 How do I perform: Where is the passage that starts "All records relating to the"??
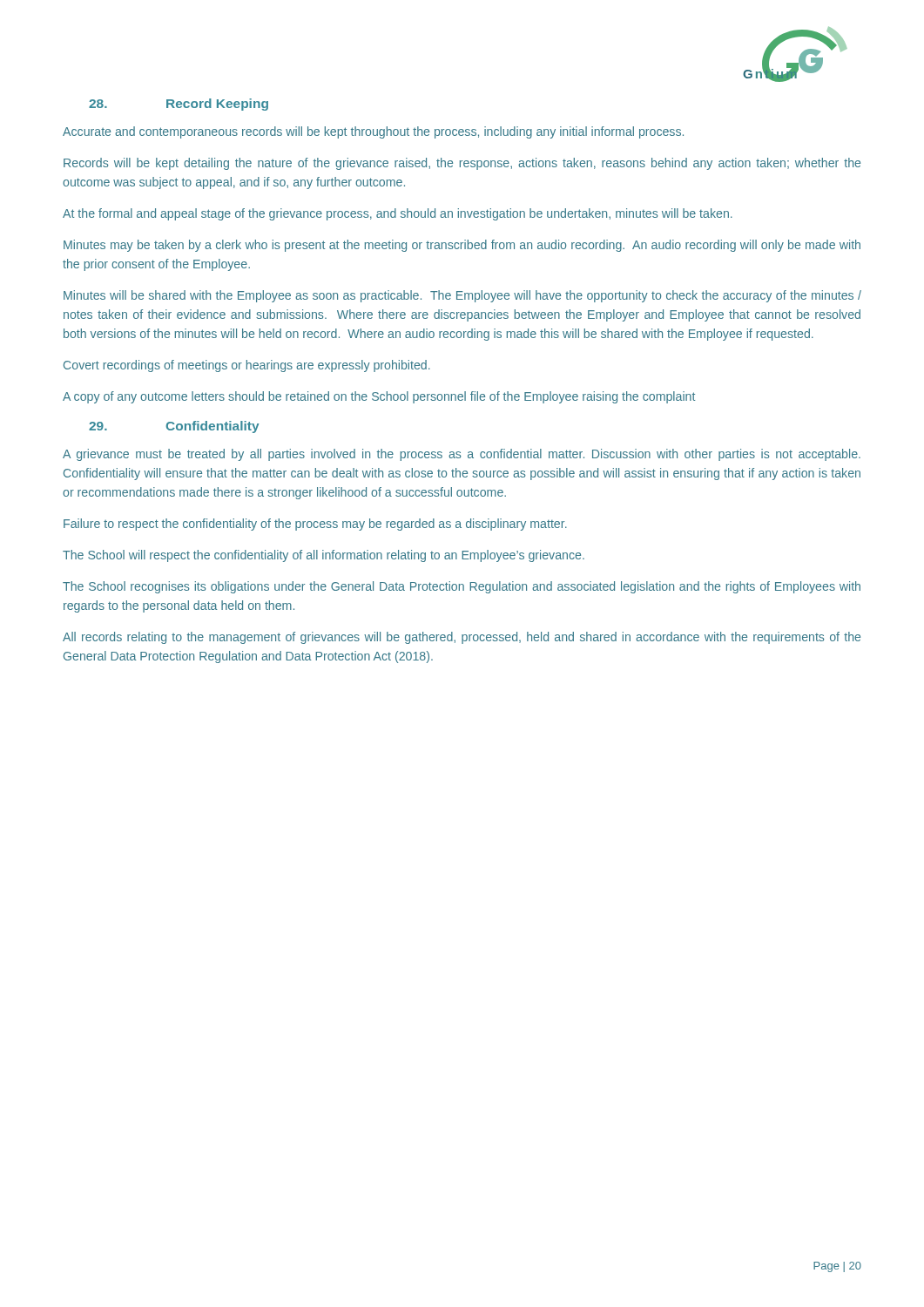tap(462, 647)
